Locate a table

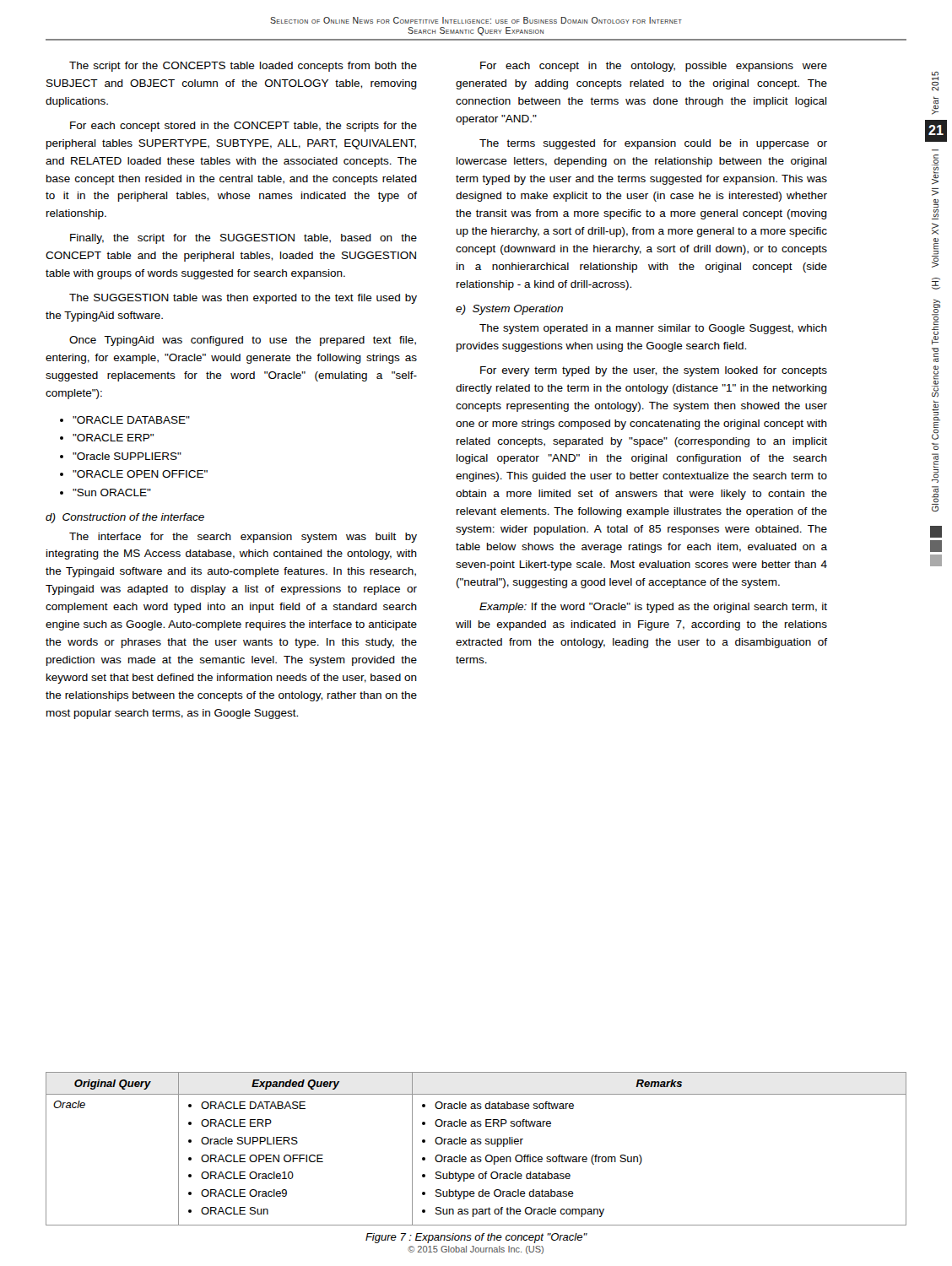[x=476, y=1149]
